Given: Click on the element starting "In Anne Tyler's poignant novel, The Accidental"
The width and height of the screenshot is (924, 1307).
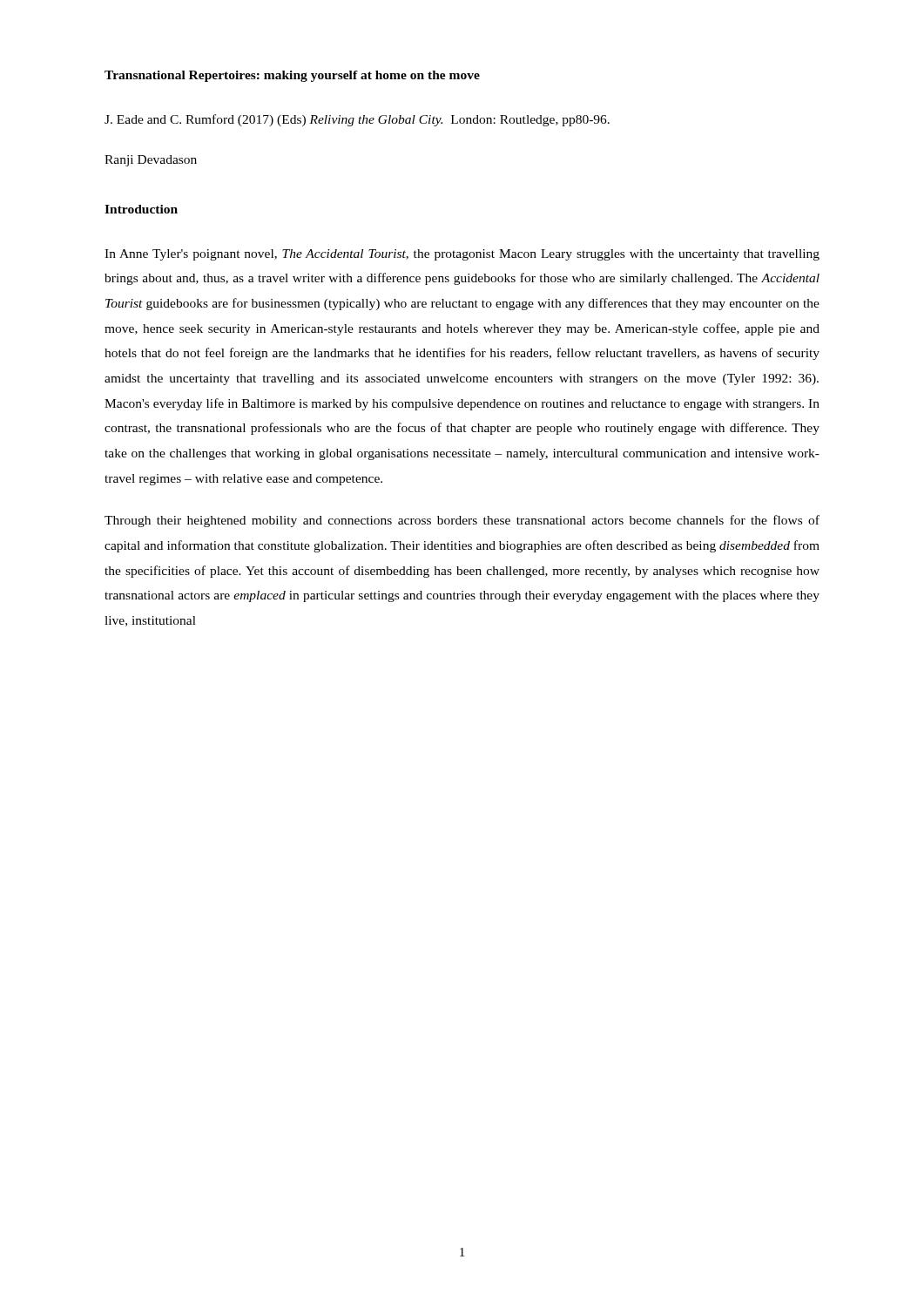Looking at the screenshot, I should coord(462,365).
